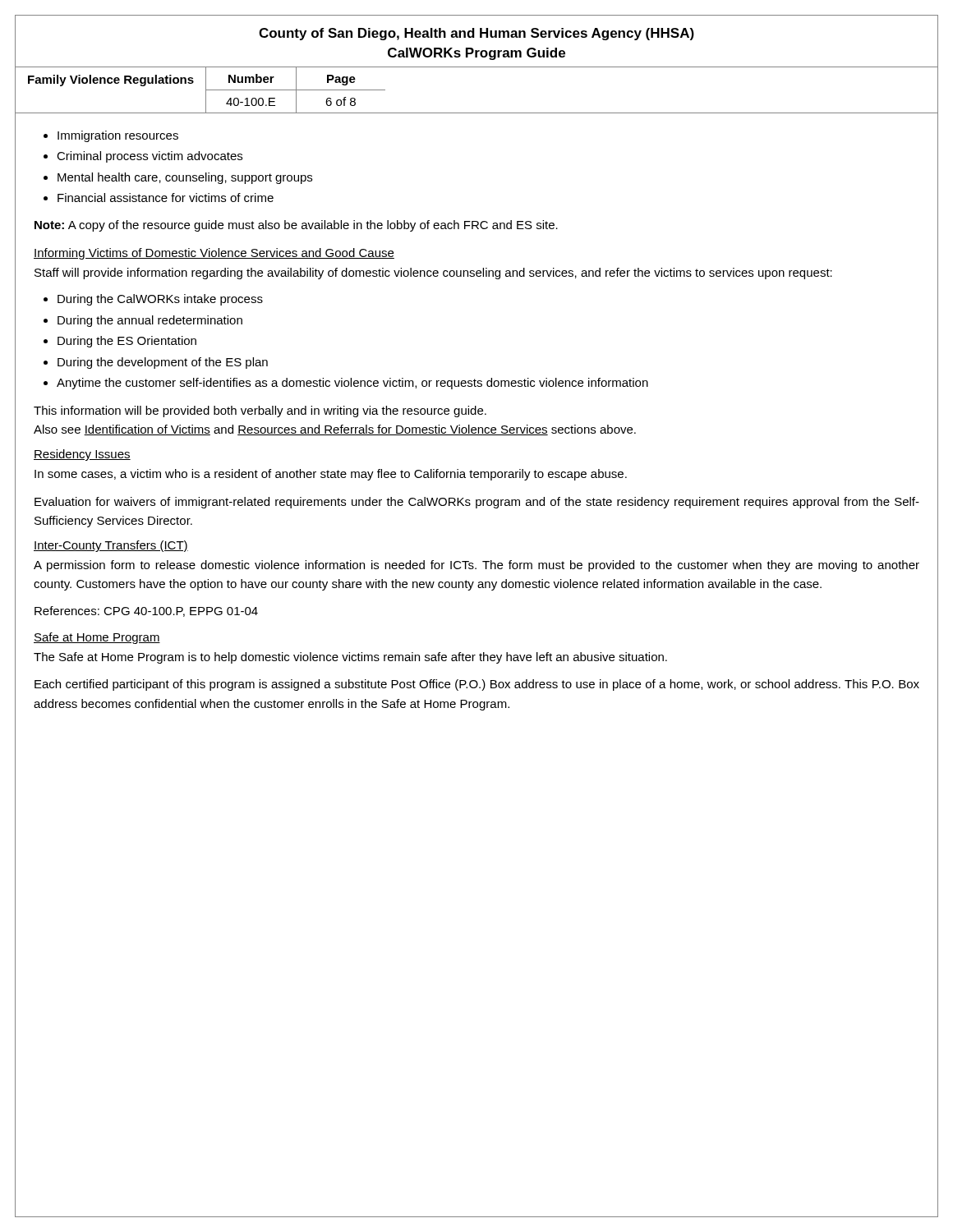Navigate to the text block starting "County of San Diego,"
Viewport: 953px width, 1232px height.
coord(476,43)
